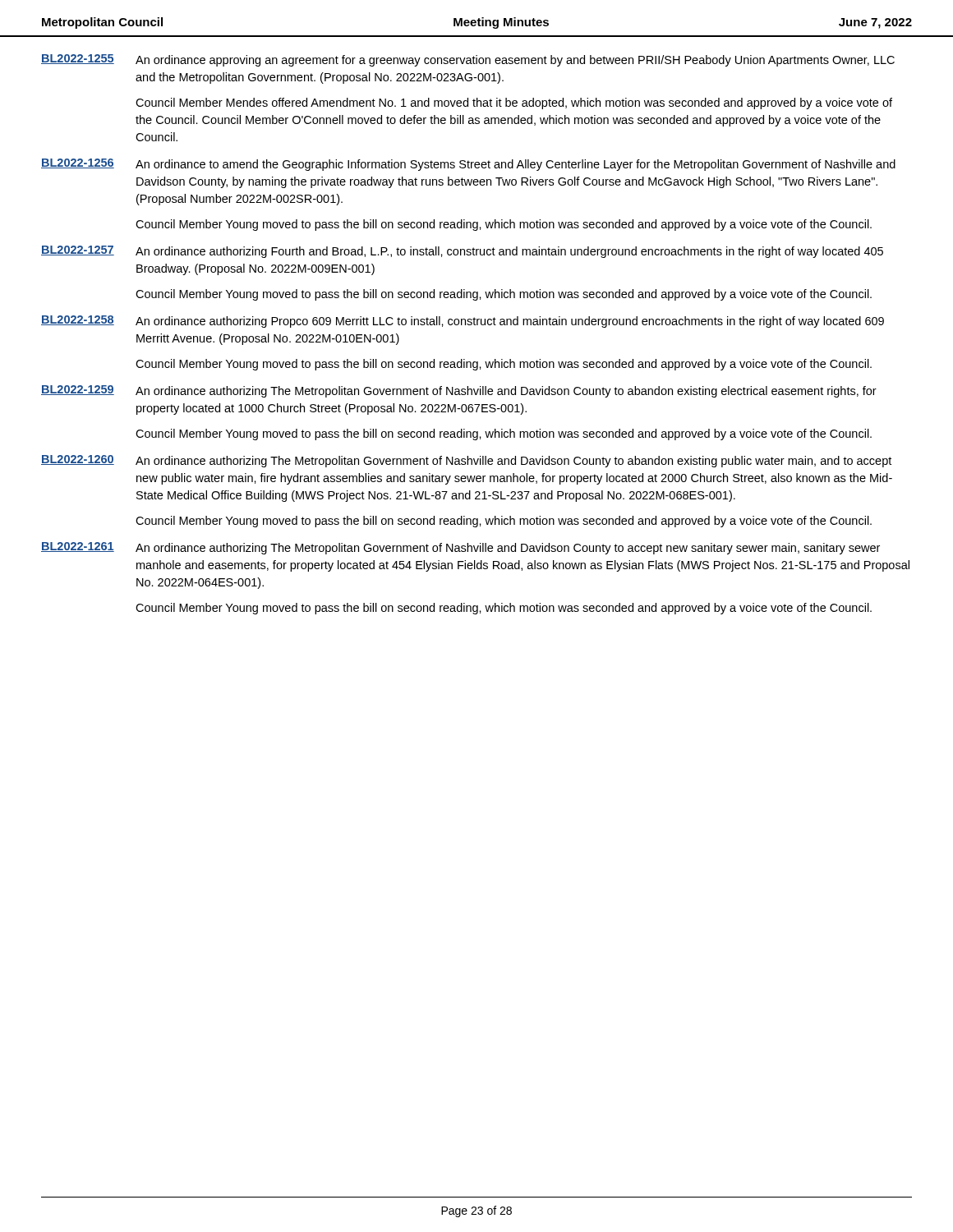953x1232 pixels.
Task: Find the text block with the text "Council Member Mendes"
Action: coord(514,120)
